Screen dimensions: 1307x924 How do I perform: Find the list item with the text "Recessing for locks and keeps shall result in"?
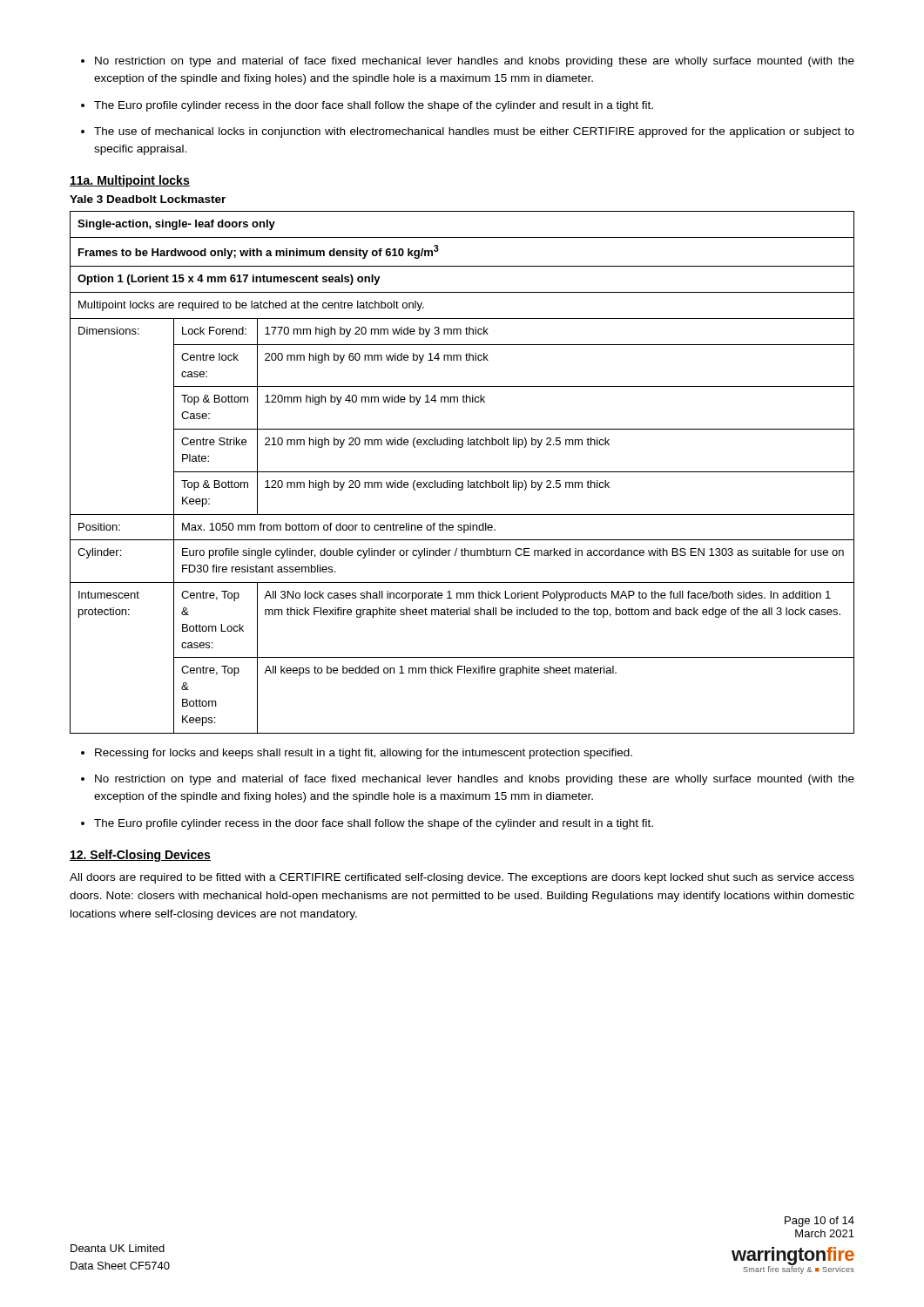(x=462, y=753)
